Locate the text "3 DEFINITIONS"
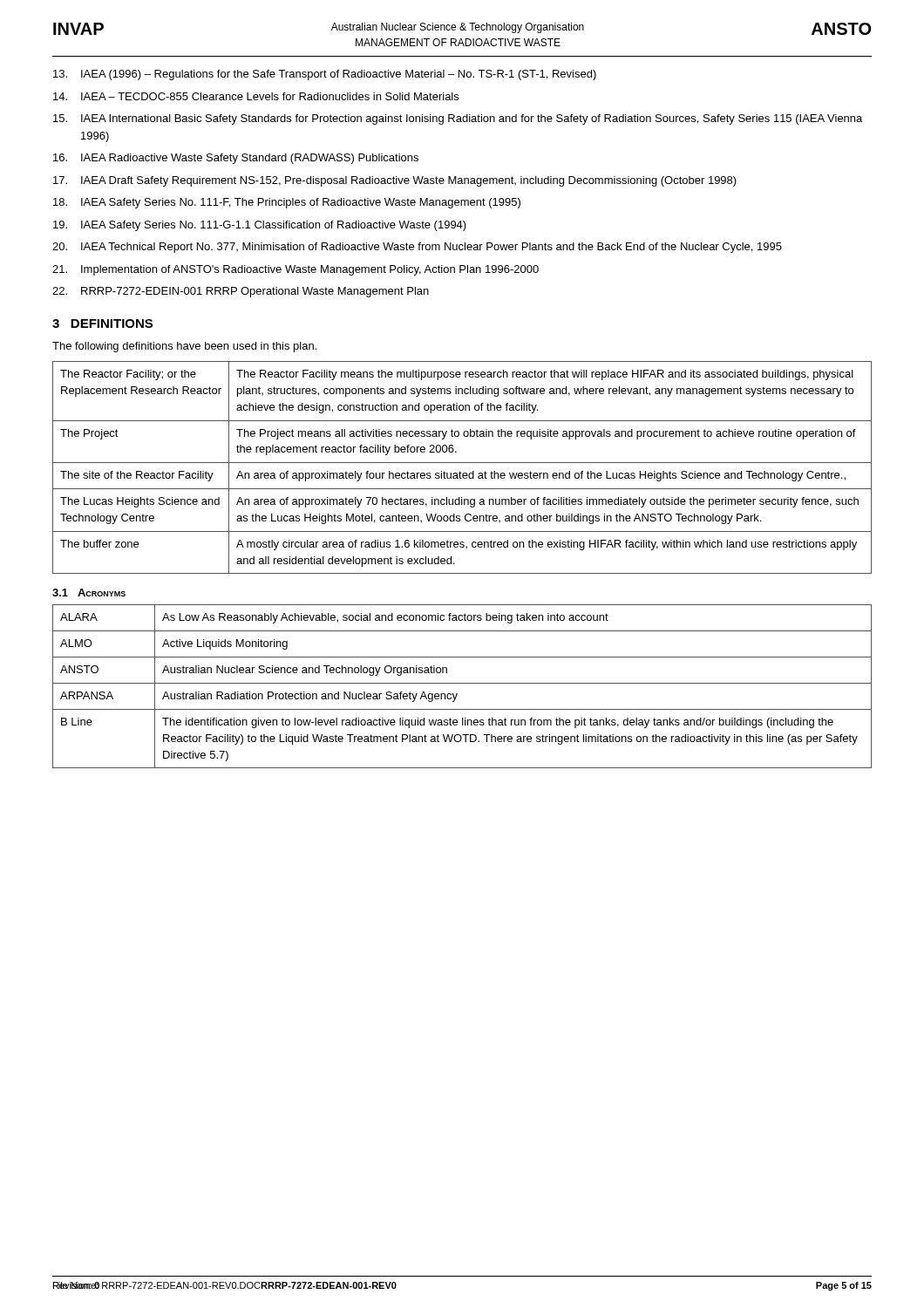Screen dimensions: 1308x924 click(103, 323)
